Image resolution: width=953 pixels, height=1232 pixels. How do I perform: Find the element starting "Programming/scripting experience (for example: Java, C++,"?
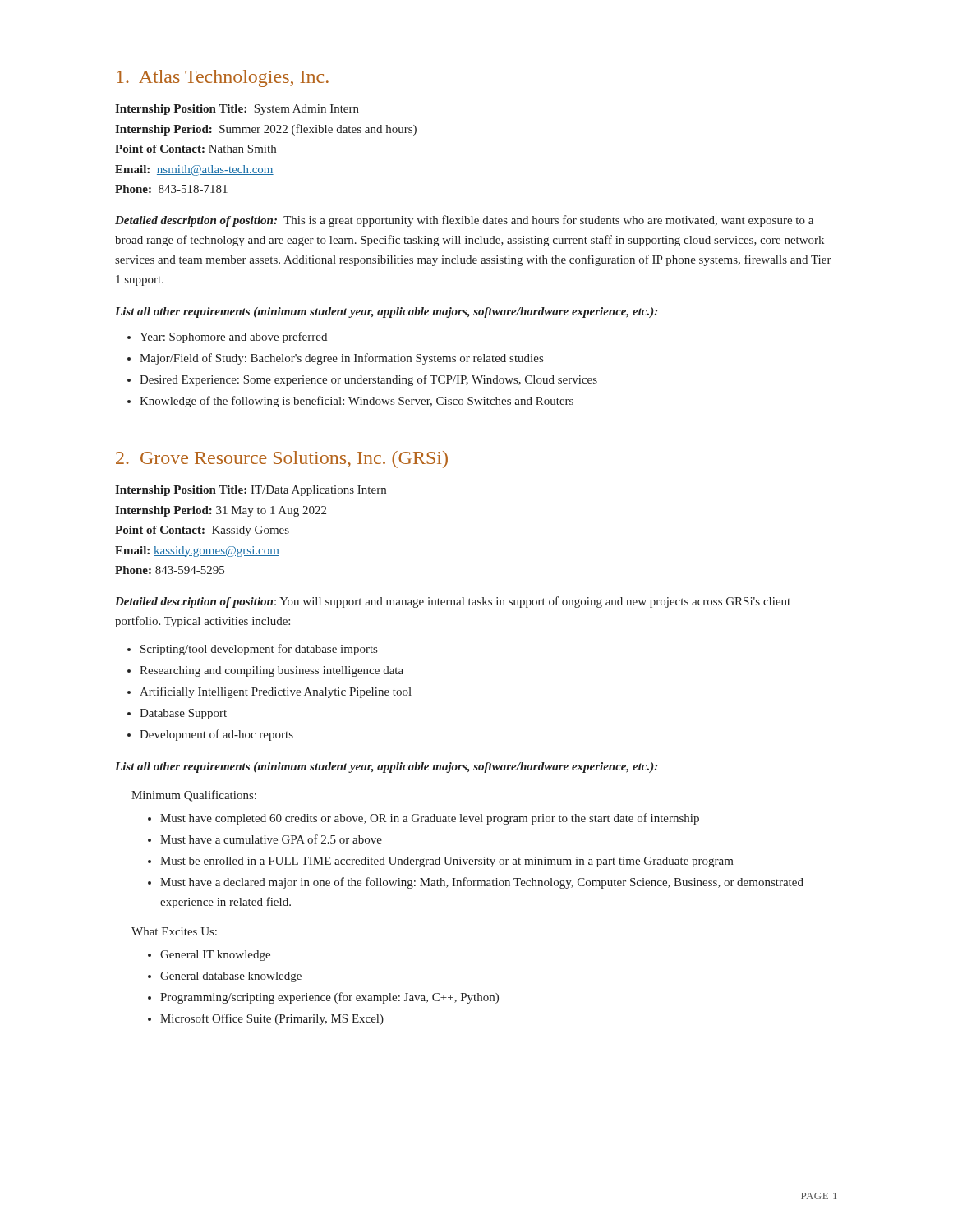[x=330, y=997]
